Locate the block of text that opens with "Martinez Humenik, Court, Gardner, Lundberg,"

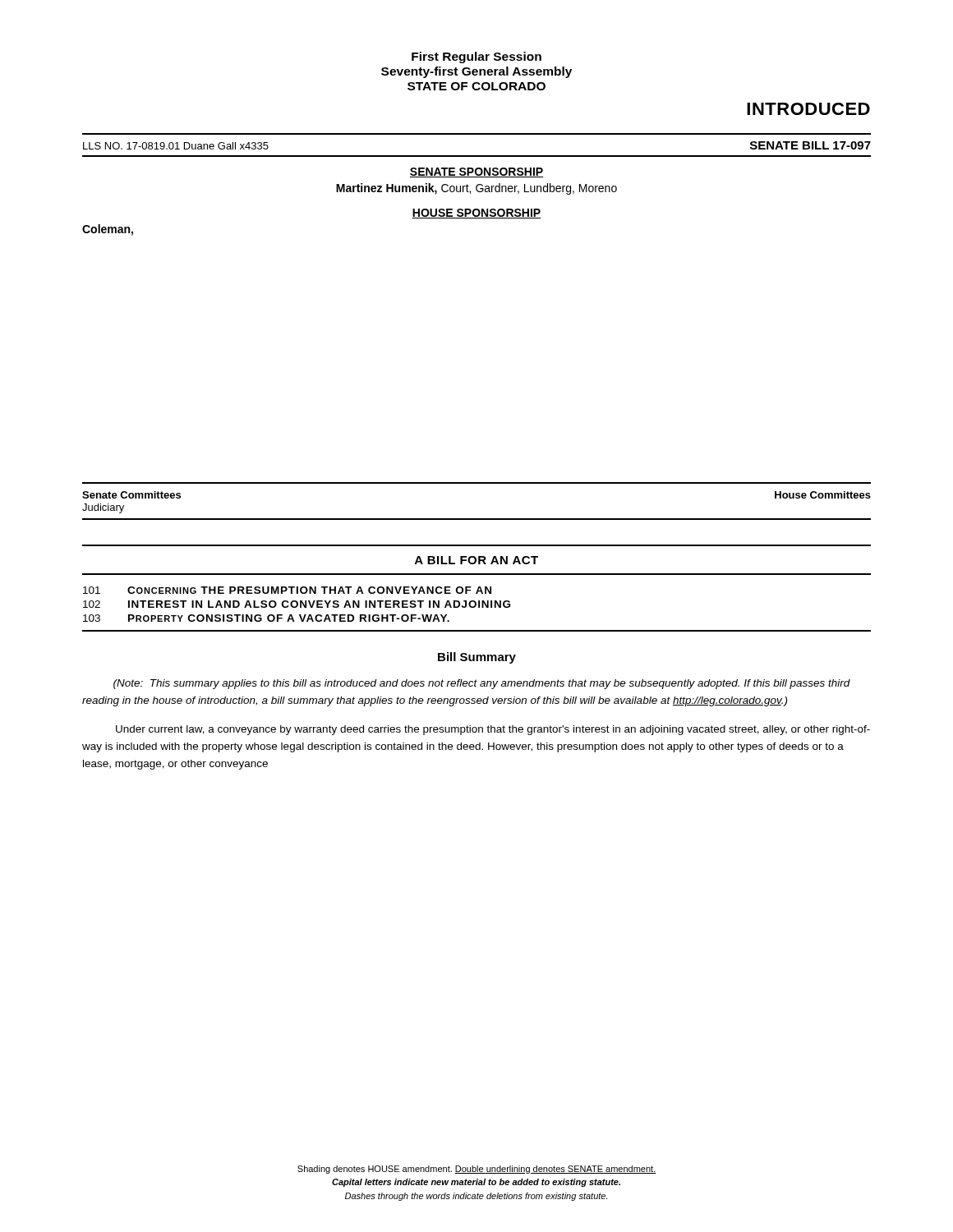pos(476,188)
